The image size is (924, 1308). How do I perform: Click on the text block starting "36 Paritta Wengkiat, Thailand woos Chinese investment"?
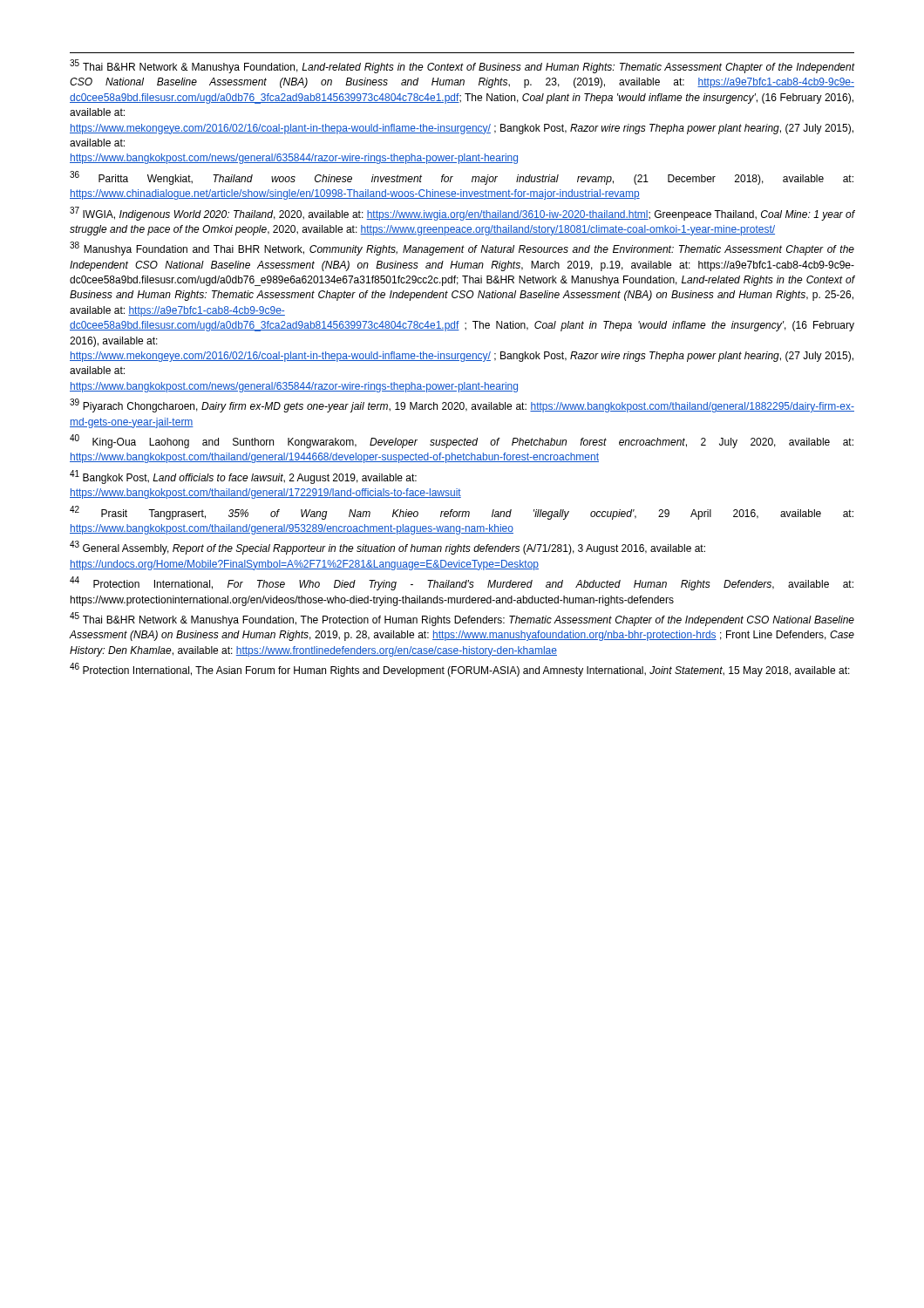click(x=462, y=186)
